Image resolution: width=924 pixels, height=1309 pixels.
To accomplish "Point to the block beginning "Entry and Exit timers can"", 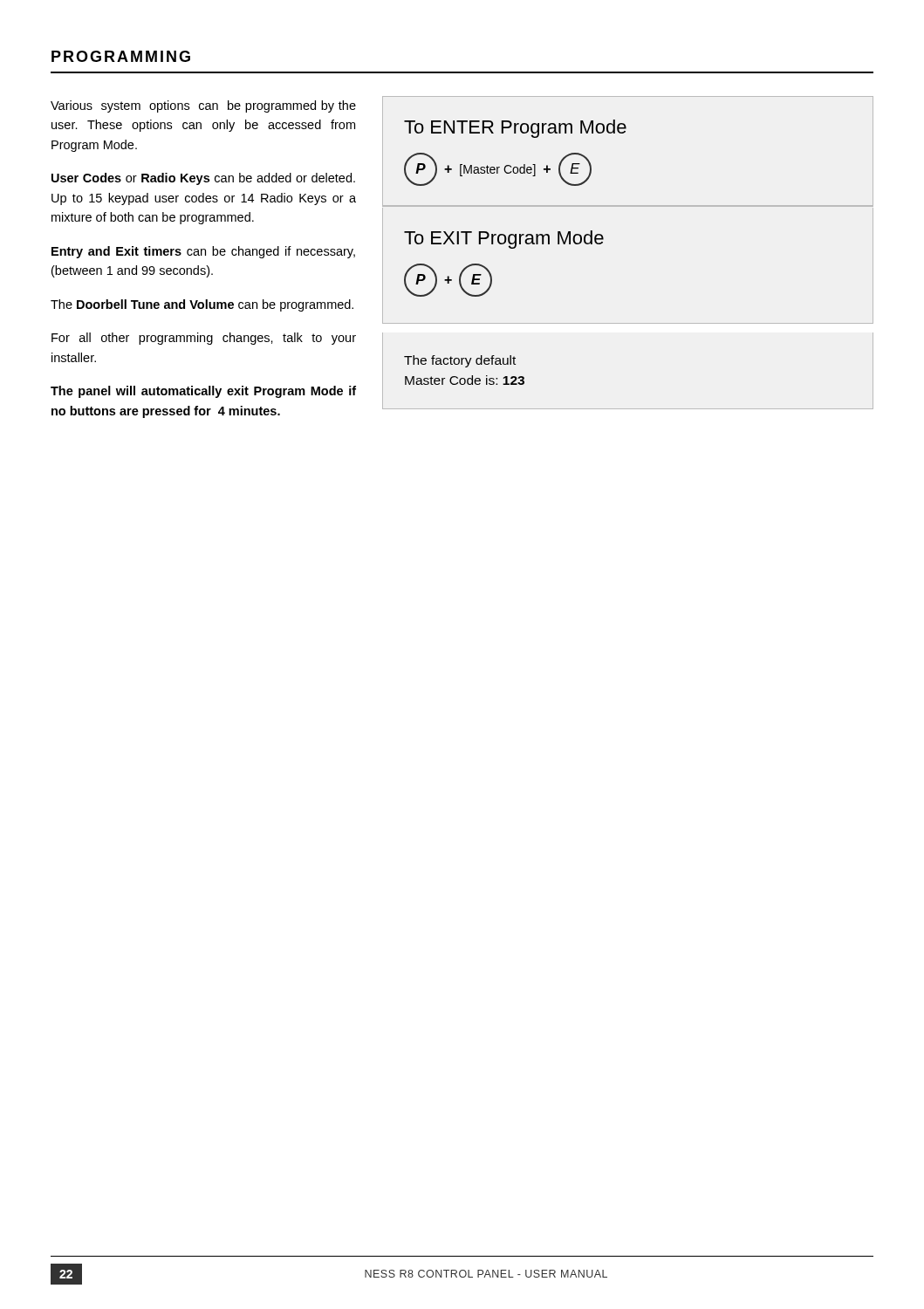I will coord(203,261).
